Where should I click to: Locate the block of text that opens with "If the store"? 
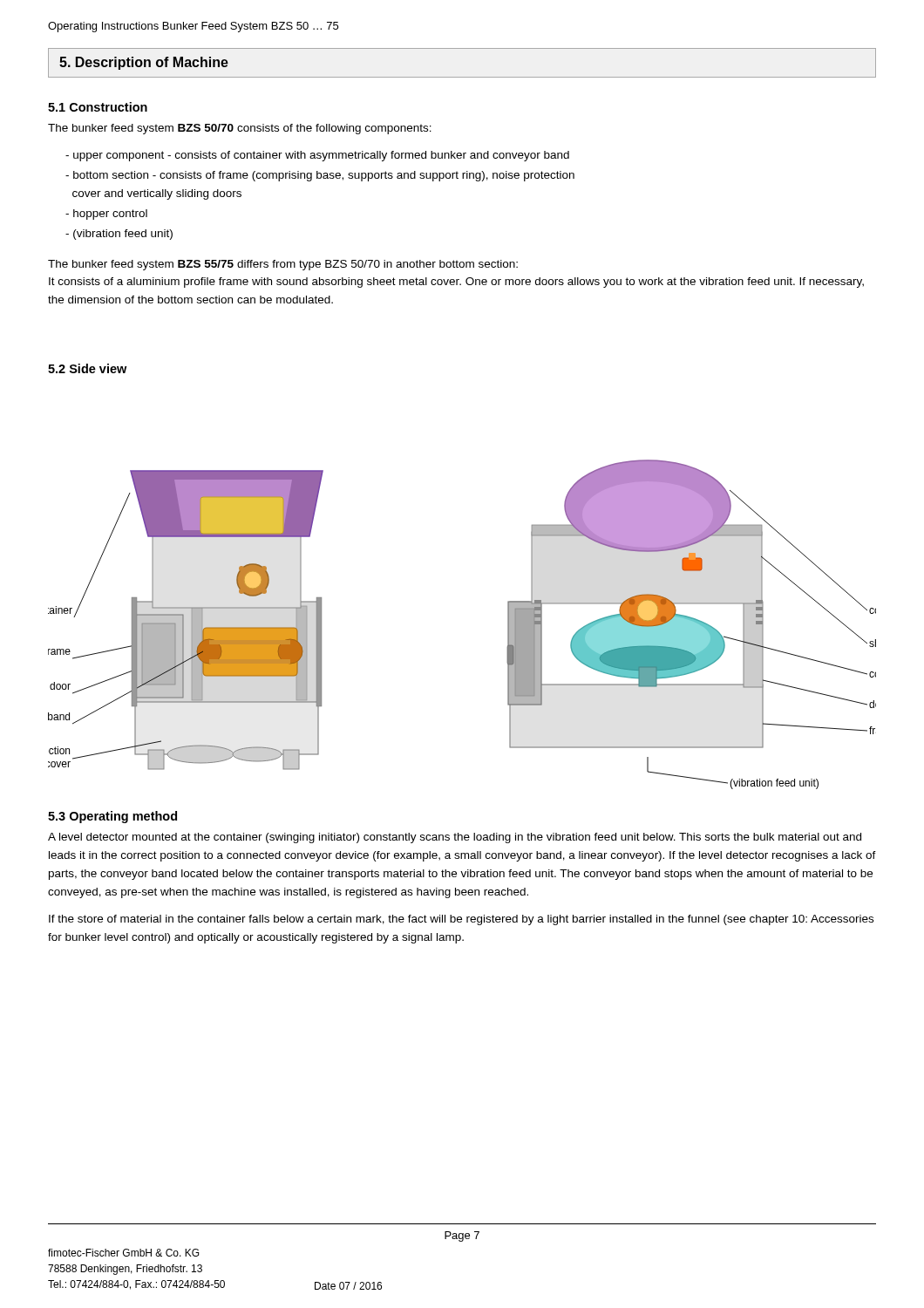tap(461, 928)
